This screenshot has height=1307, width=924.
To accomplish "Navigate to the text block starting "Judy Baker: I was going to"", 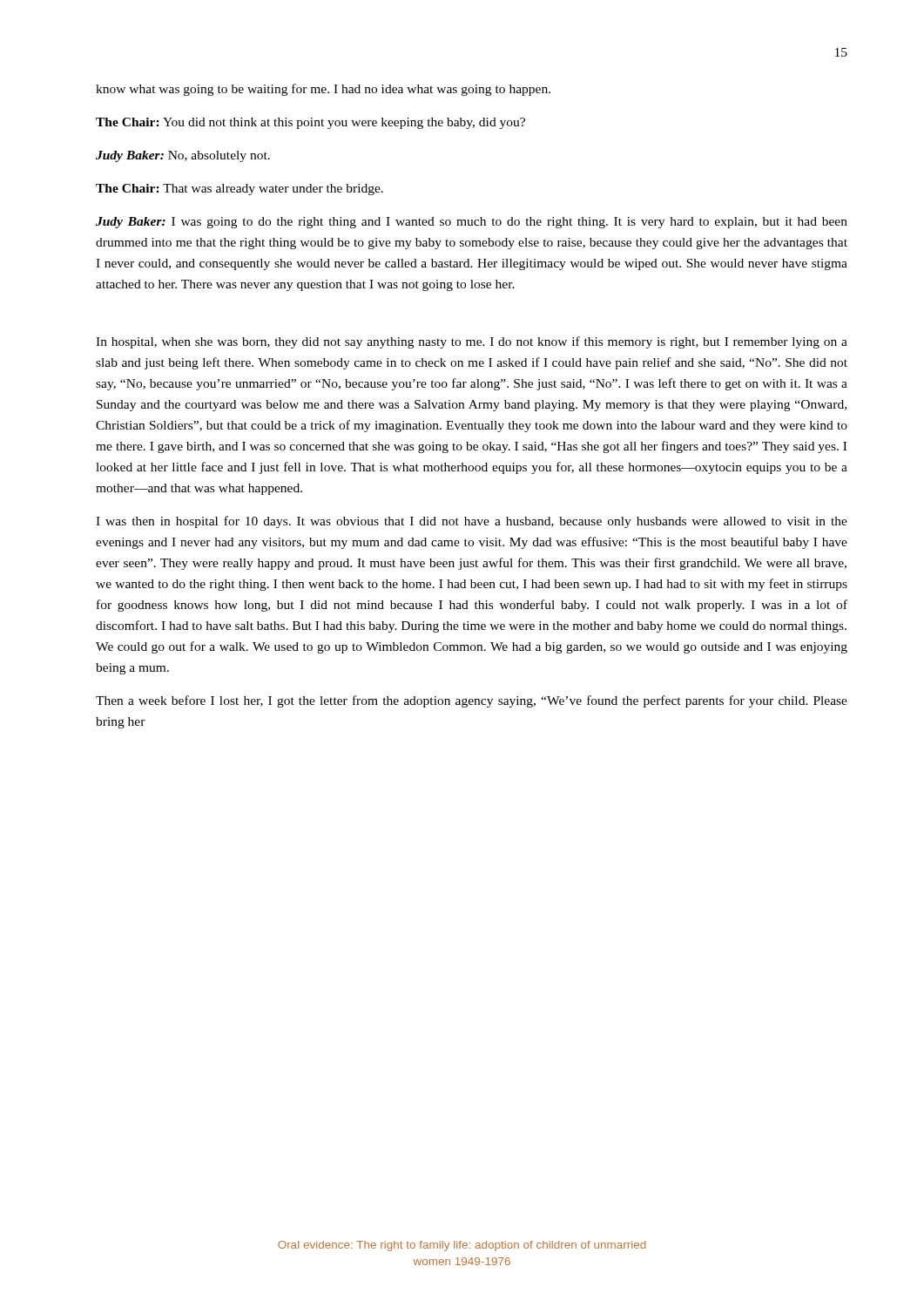I will pos(472,252).
